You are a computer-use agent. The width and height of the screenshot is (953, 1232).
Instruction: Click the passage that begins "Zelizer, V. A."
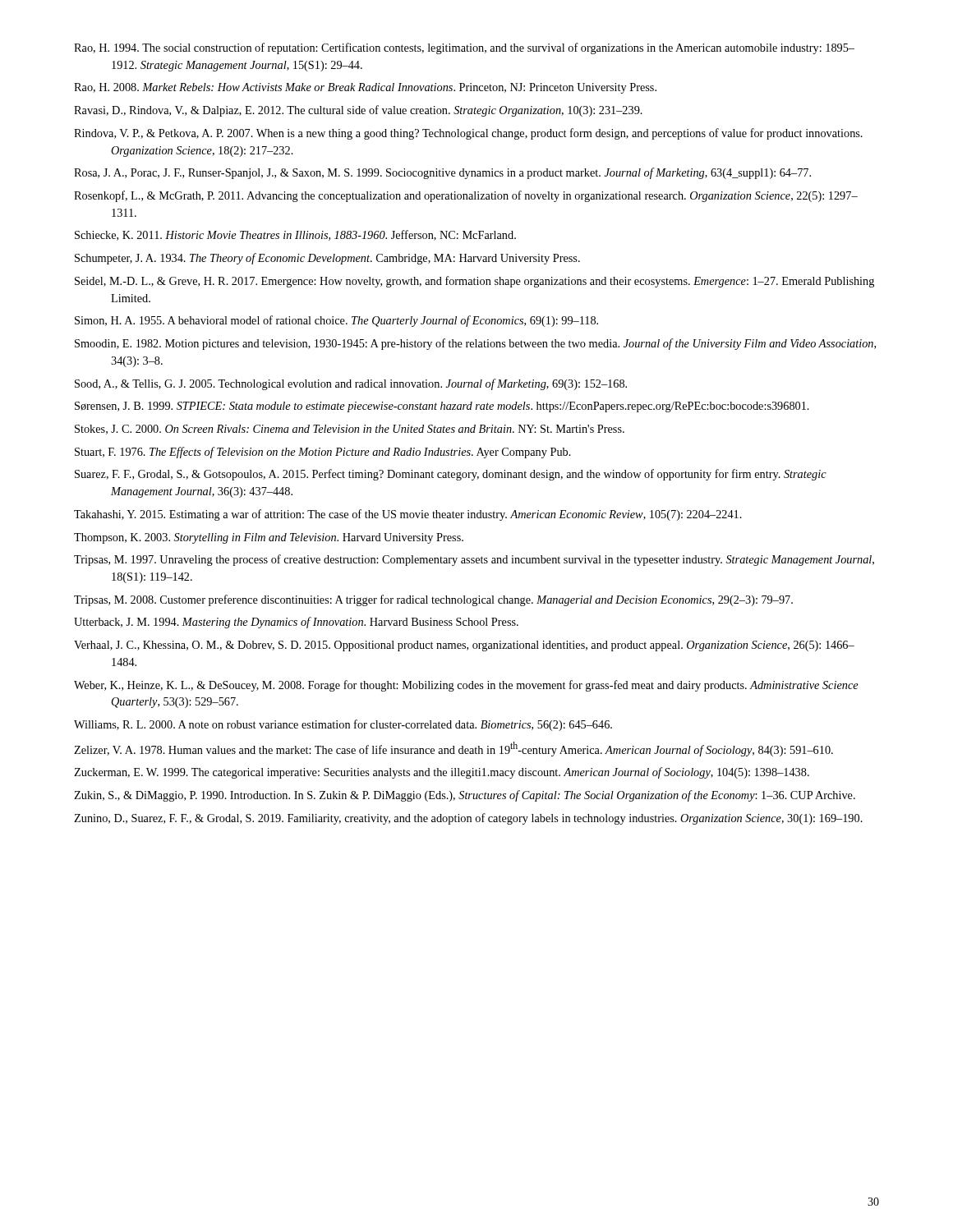(454, 748)
